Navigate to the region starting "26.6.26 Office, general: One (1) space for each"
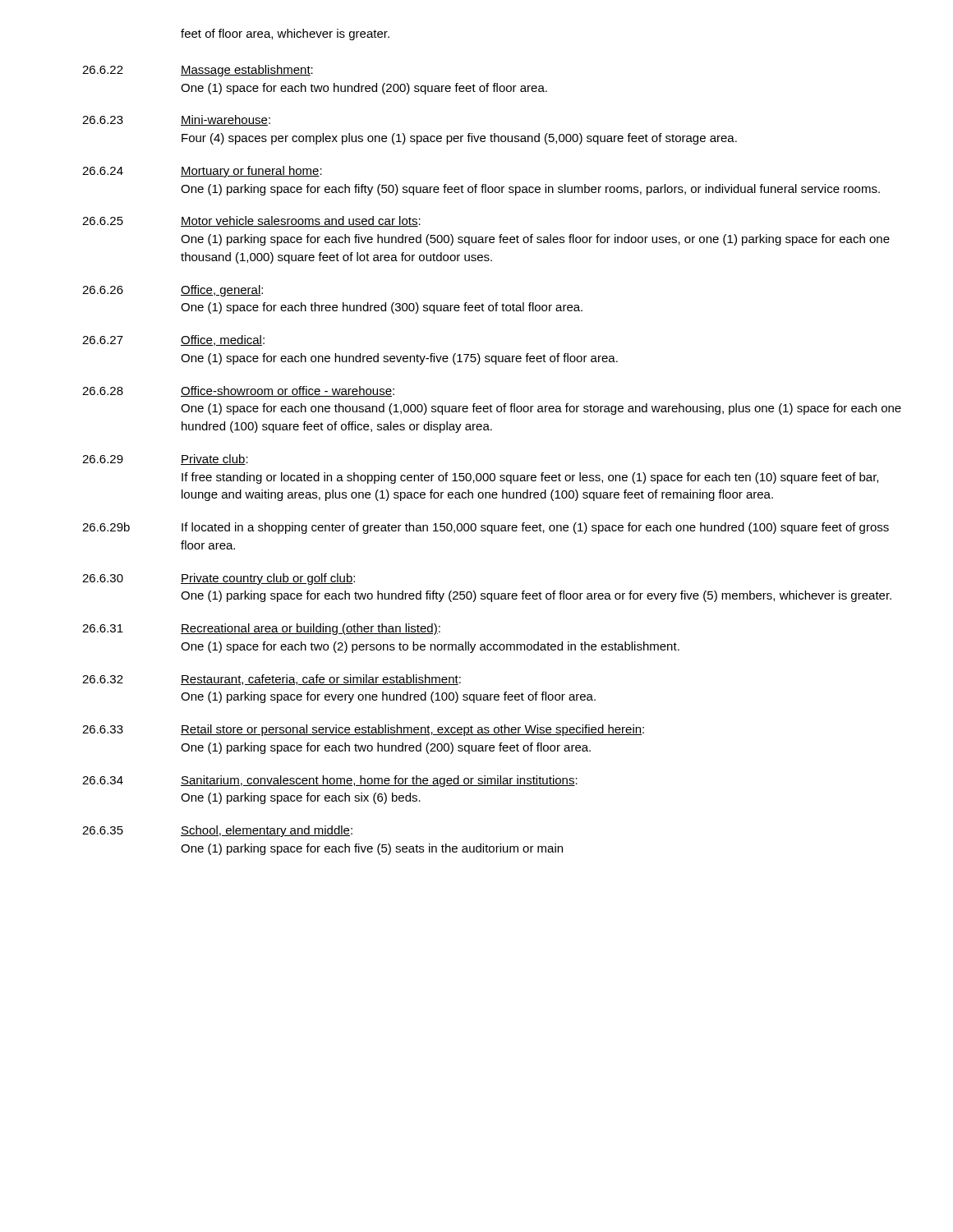 [493, 298]
